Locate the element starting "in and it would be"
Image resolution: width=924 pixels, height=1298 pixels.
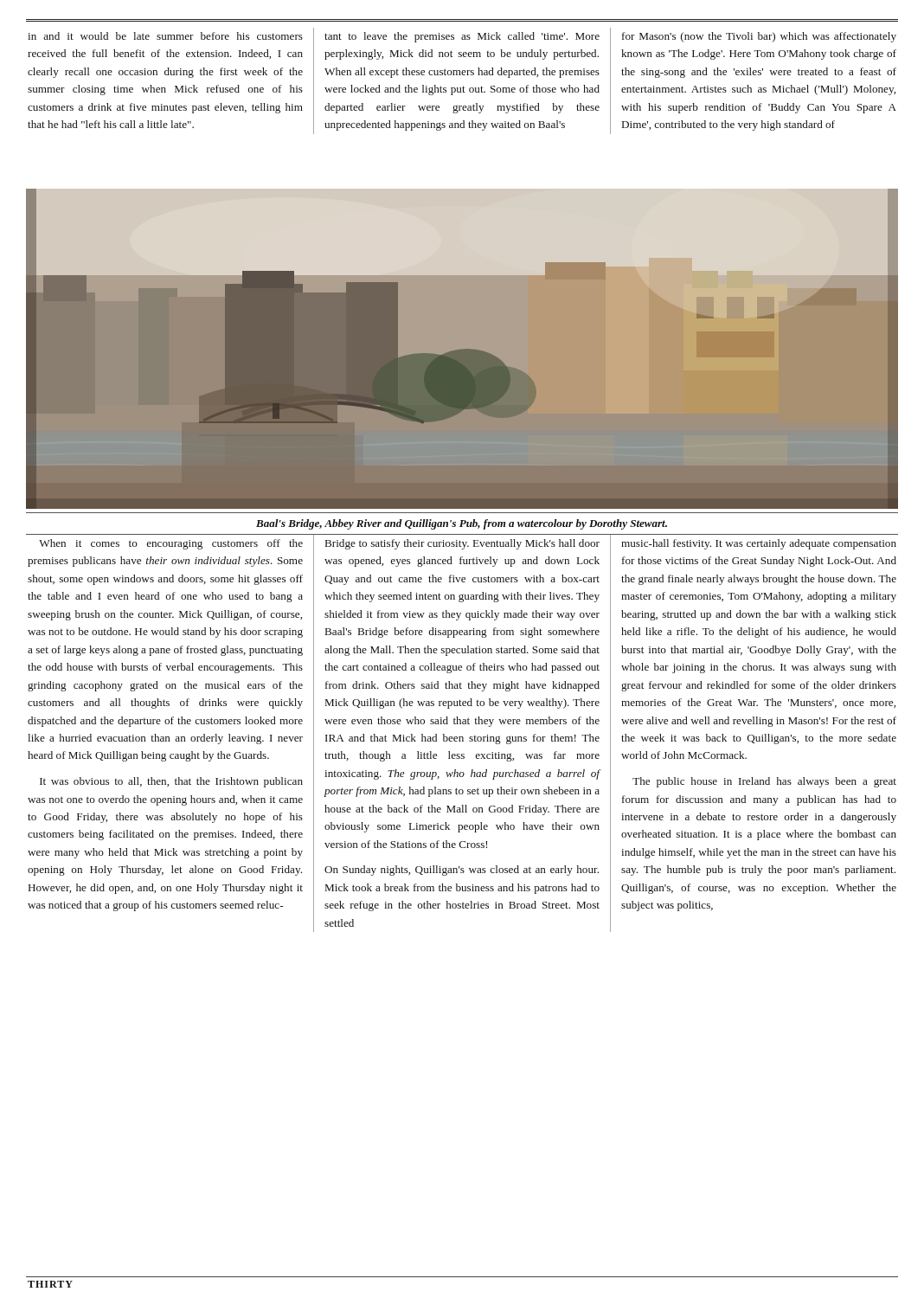[165, 80]
